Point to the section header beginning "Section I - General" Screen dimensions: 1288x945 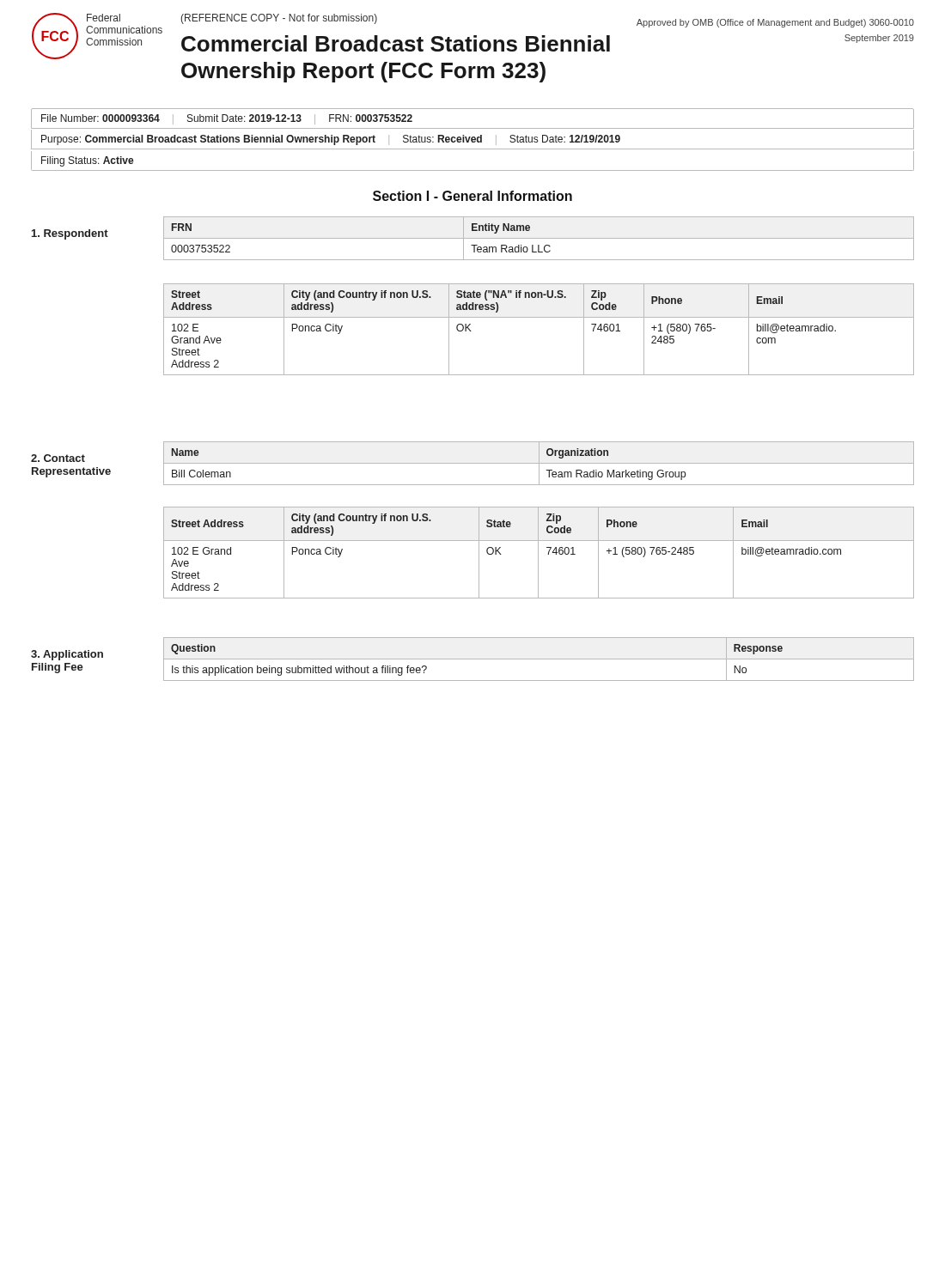tap(472, 196)
